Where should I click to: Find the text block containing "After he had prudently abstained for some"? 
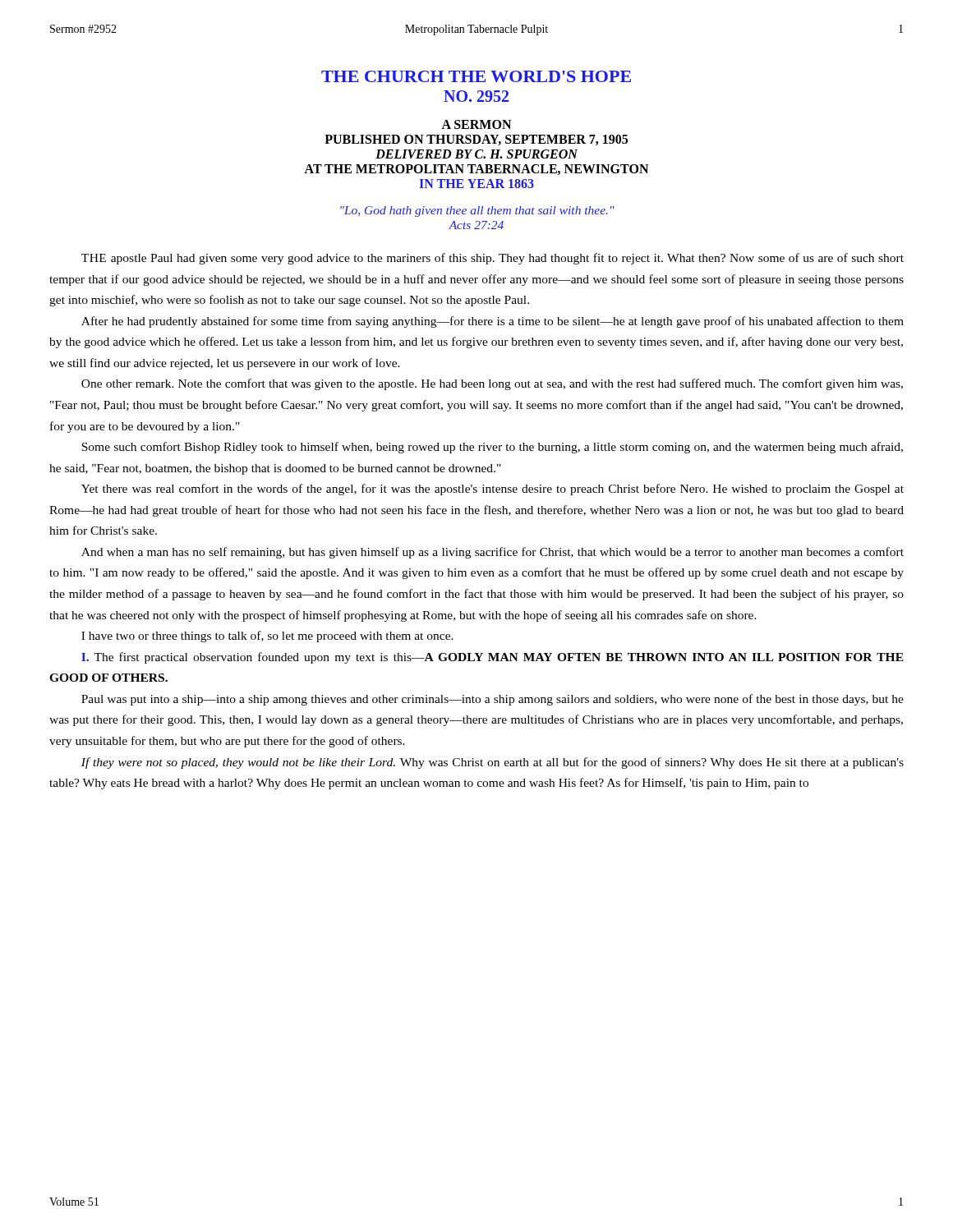[476, 342]
